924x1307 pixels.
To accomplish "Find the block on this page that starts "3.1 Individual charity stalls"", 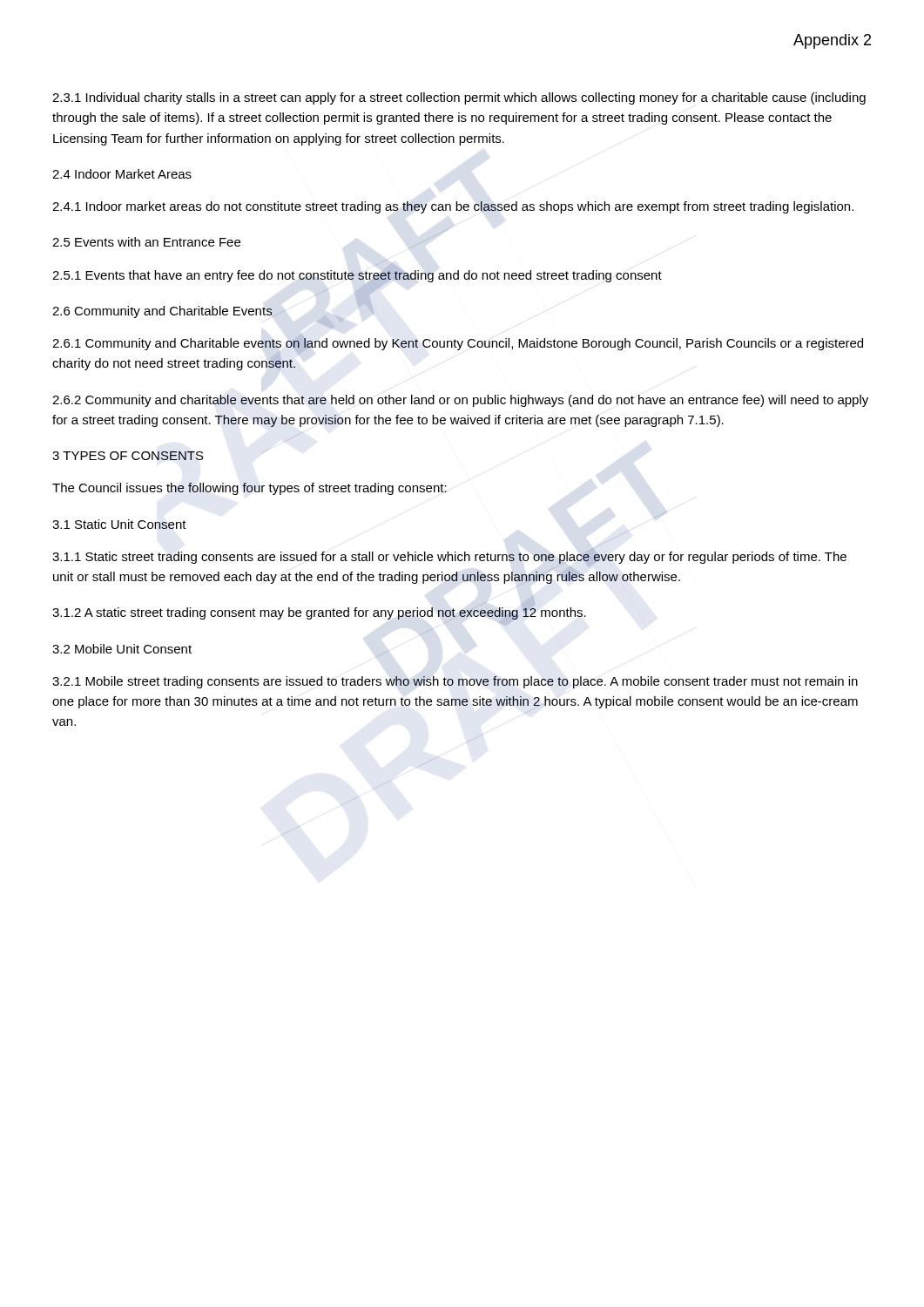I will [459, 117].
